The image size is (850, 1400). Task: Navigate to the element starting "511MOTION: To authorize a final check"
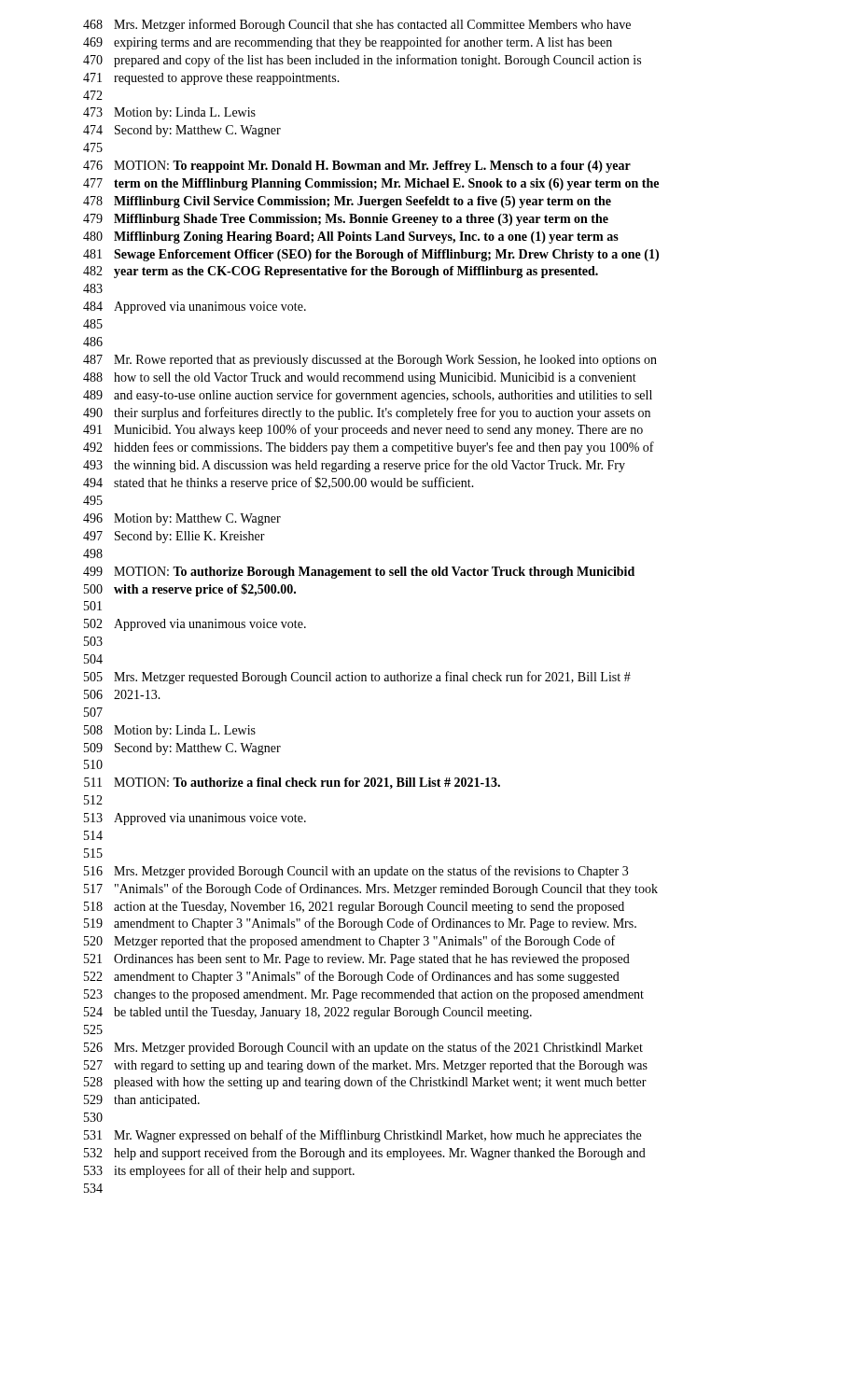(x=425, y=784)
